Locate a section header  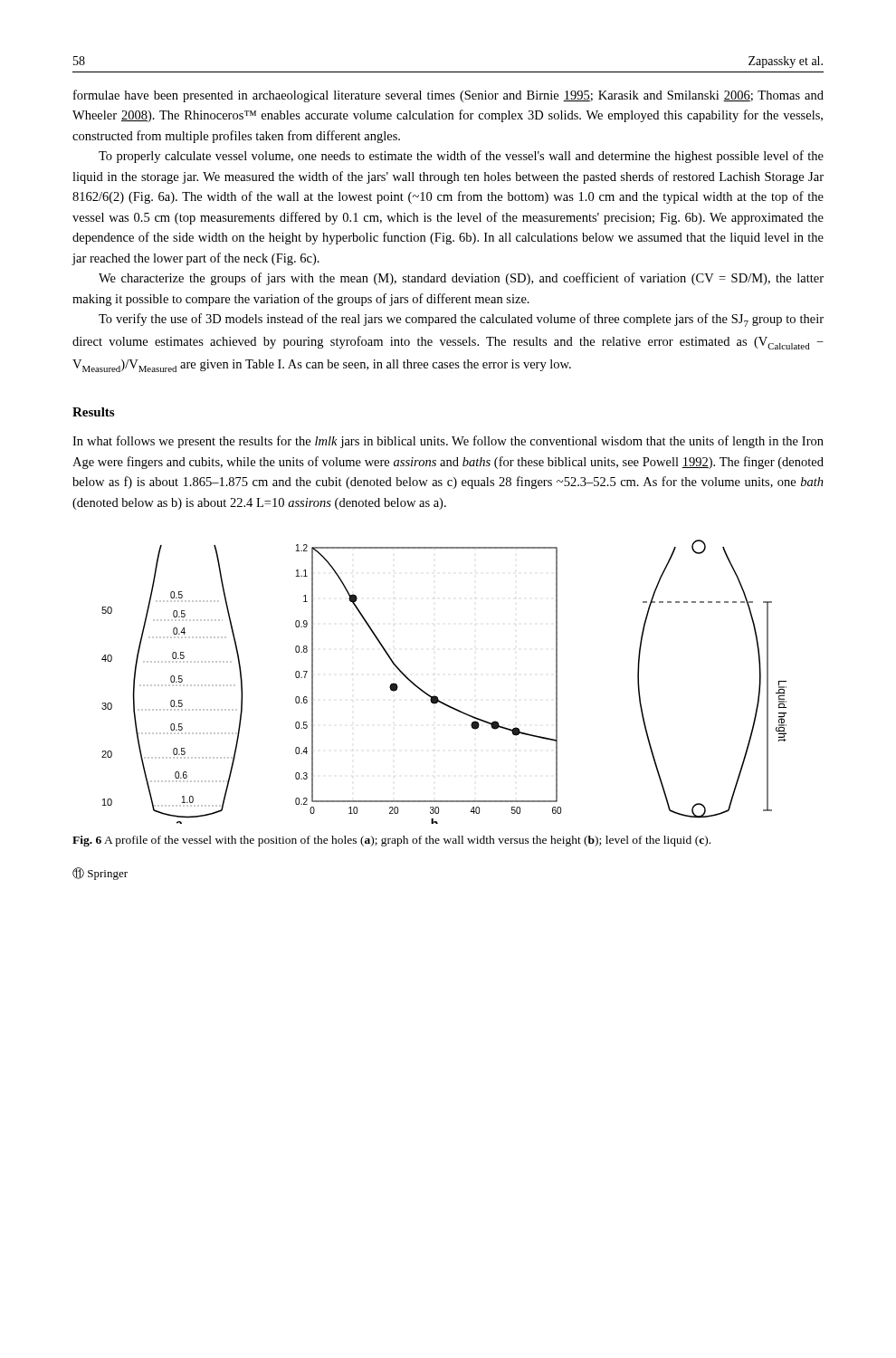[x=94, y=412]
